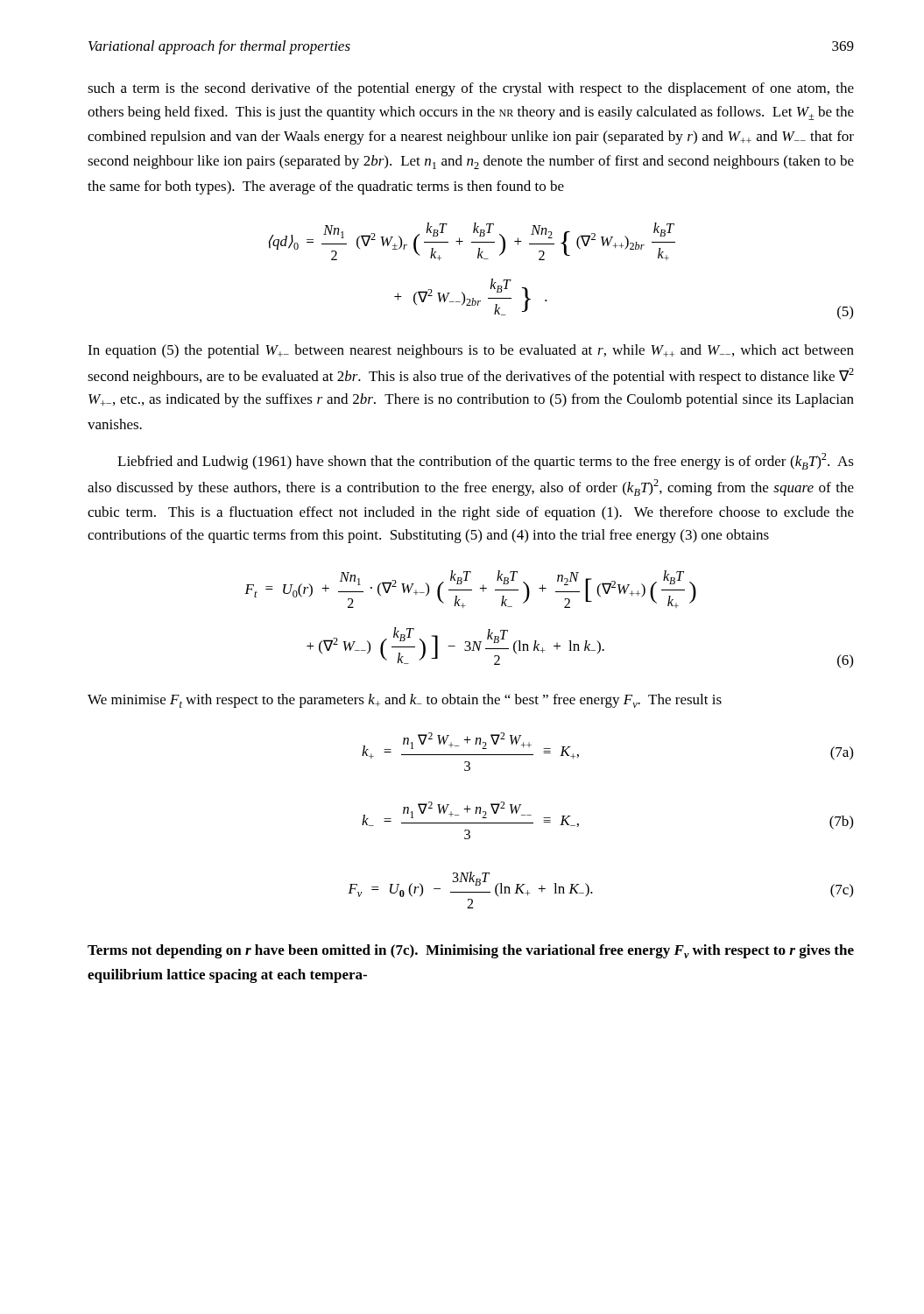Navigate to the block starting "Ft = U0(r) +"
The height and width of the screenshot is (1314, 924).
(549, 619)
